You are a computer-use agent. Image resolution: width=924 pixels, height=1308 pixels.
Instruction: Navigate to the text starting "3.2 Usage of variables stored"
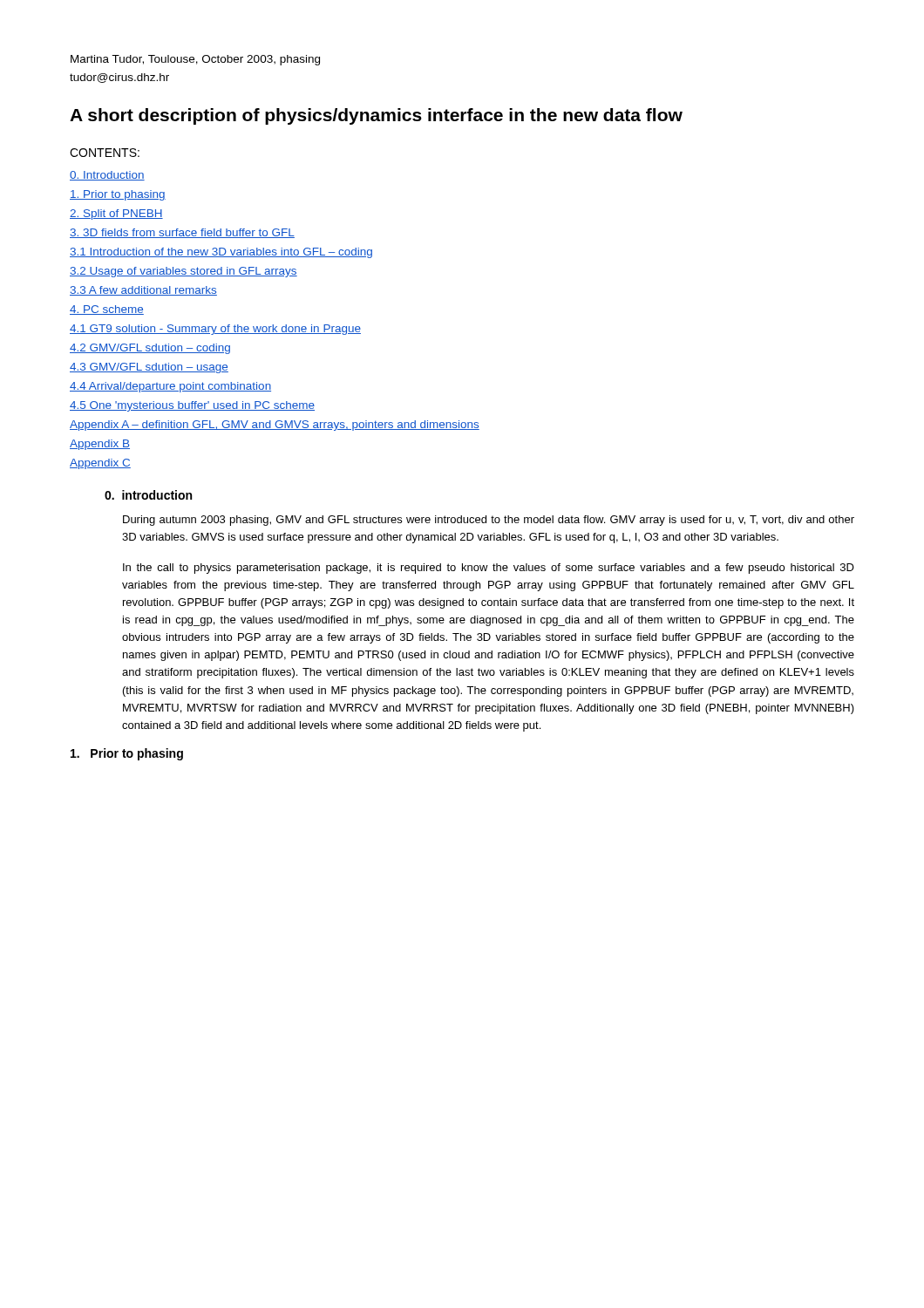point(183,271)
